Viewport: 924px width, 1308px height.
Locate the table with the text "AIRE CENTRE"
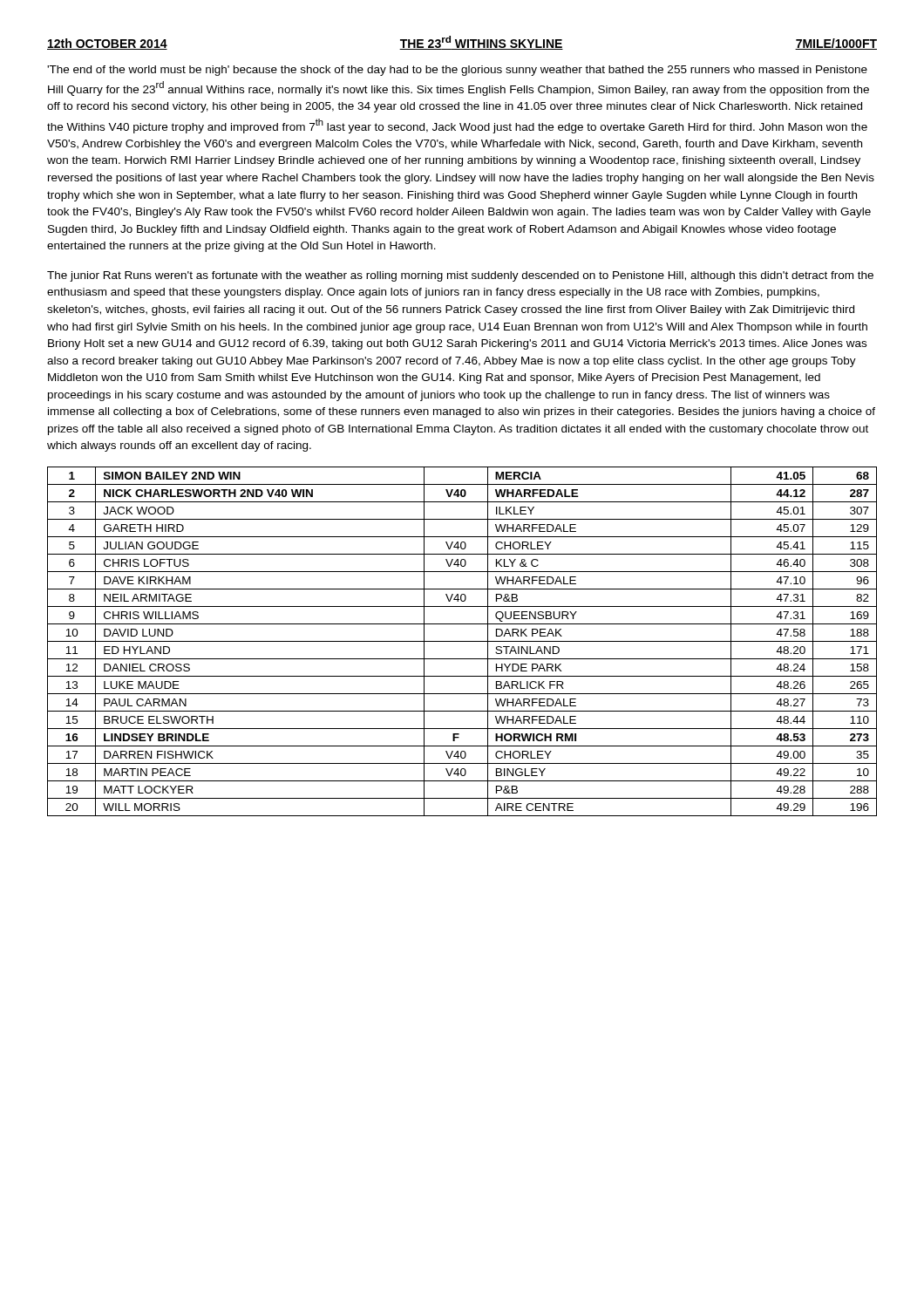(462, 641)
